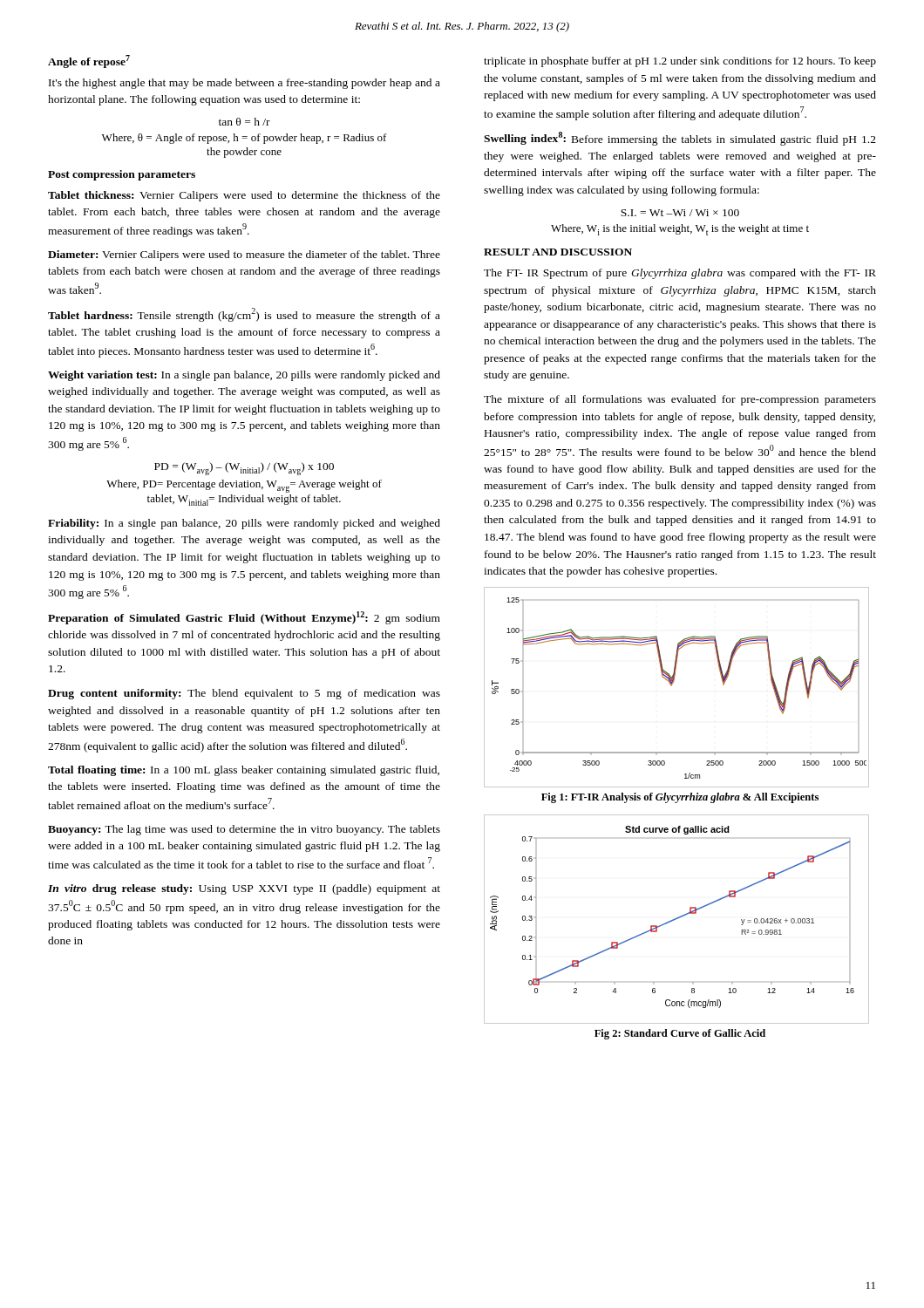Image resolution: width=924 pixels, height=1308 pixels.
Task: Locate the block of text that opens with "It's the highest angle that may"
Action: click(x=244, y=91)
